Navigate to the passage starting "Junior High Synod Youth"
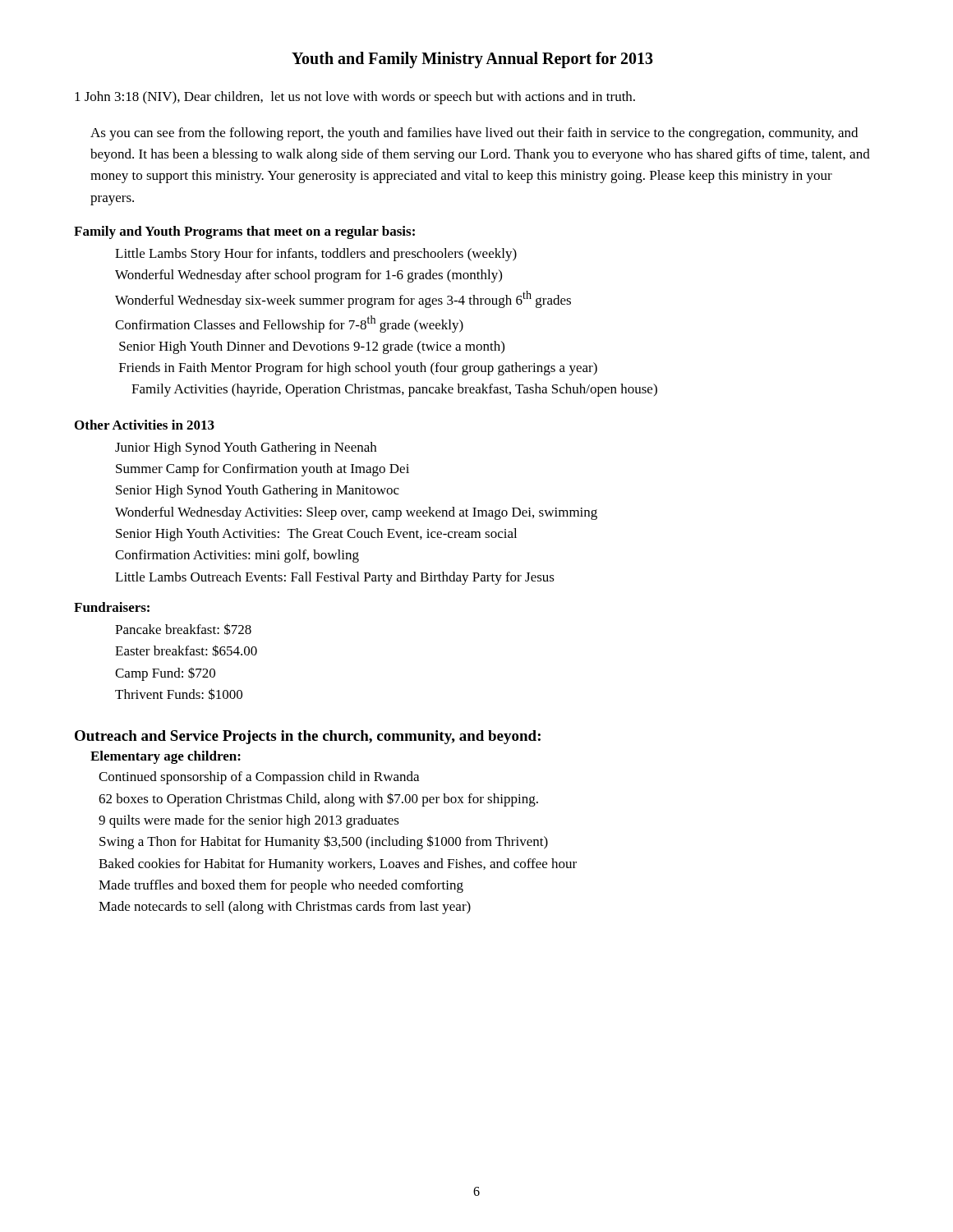The width and height of the screenshot is (953, 1232). (246, 447)
